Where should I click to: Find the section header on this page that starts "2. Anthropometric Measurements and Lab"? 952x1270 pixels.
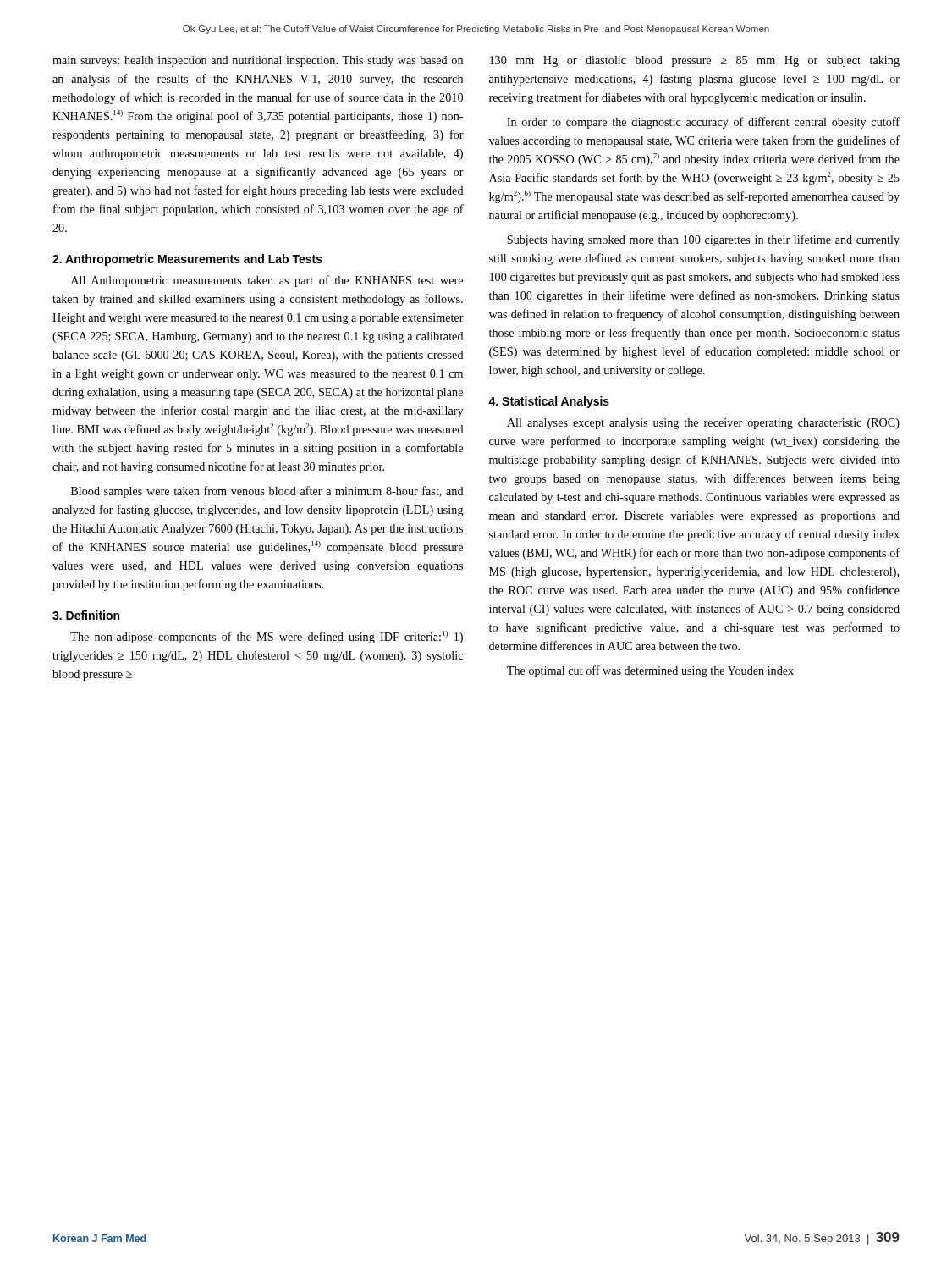pos(187,259)
